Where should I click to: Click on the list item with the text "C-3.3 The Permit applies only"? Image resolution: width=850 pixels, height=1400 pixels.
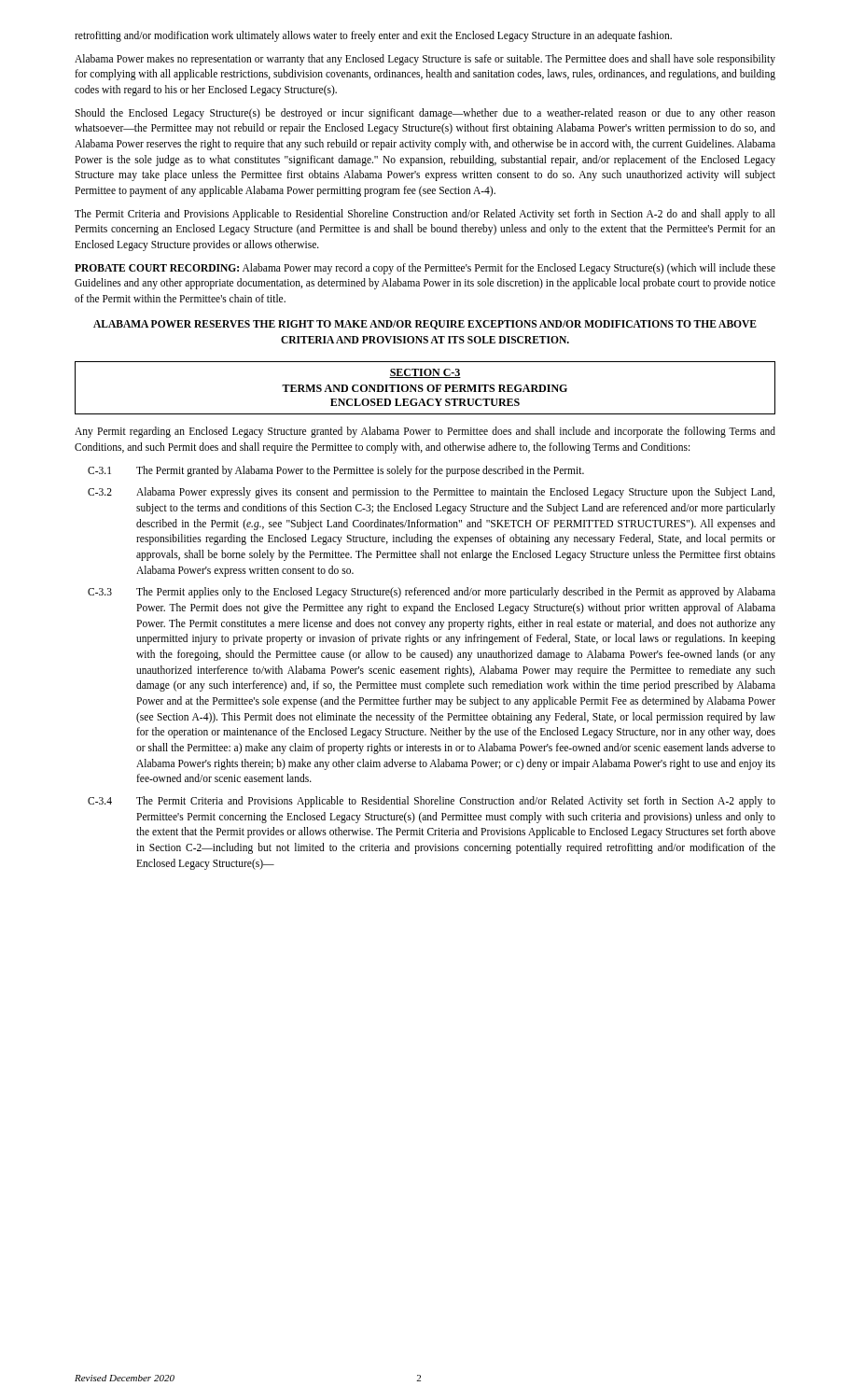pos(425,686)
